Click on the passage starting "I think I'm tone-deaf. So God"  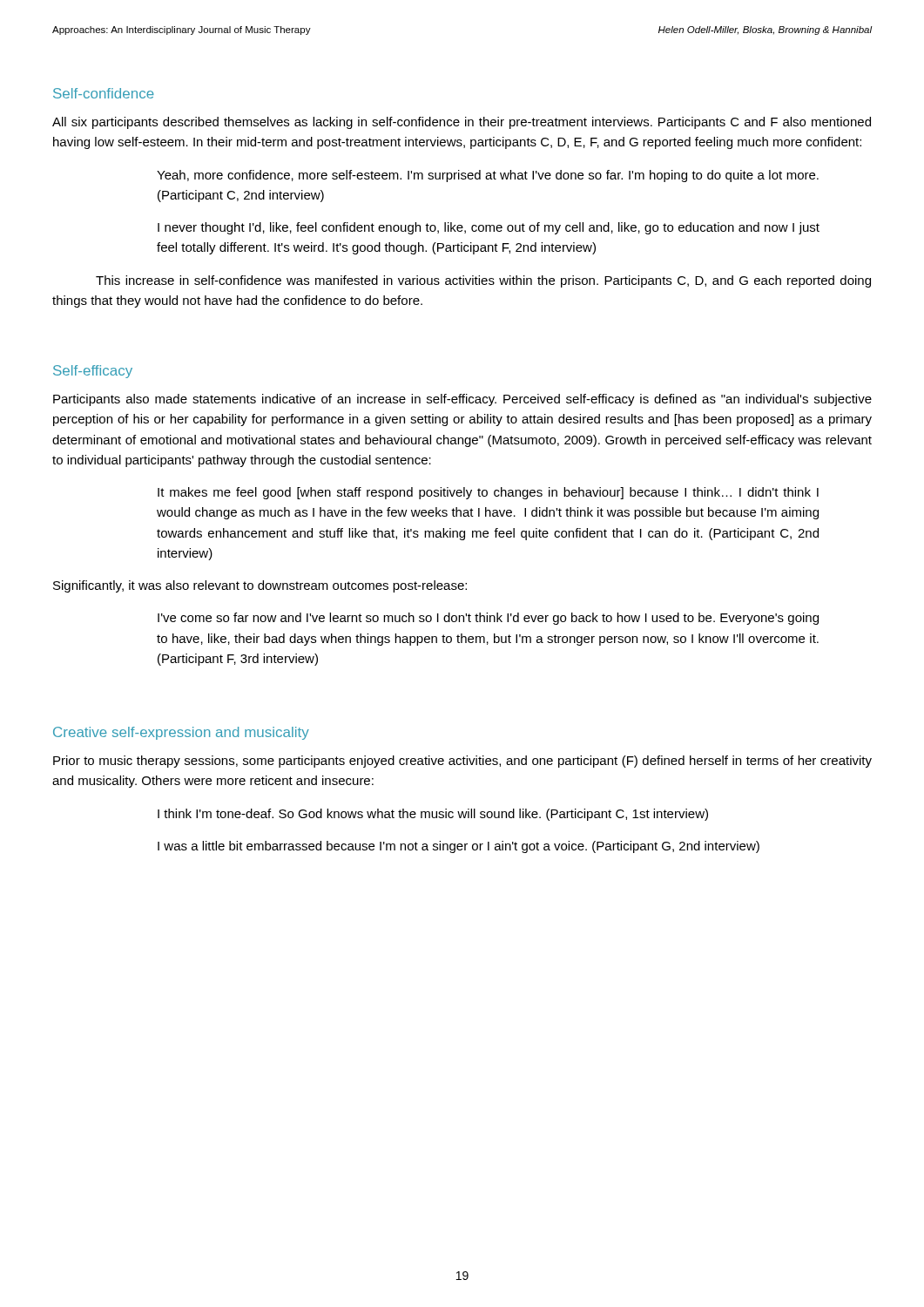[x=433, y=813]
